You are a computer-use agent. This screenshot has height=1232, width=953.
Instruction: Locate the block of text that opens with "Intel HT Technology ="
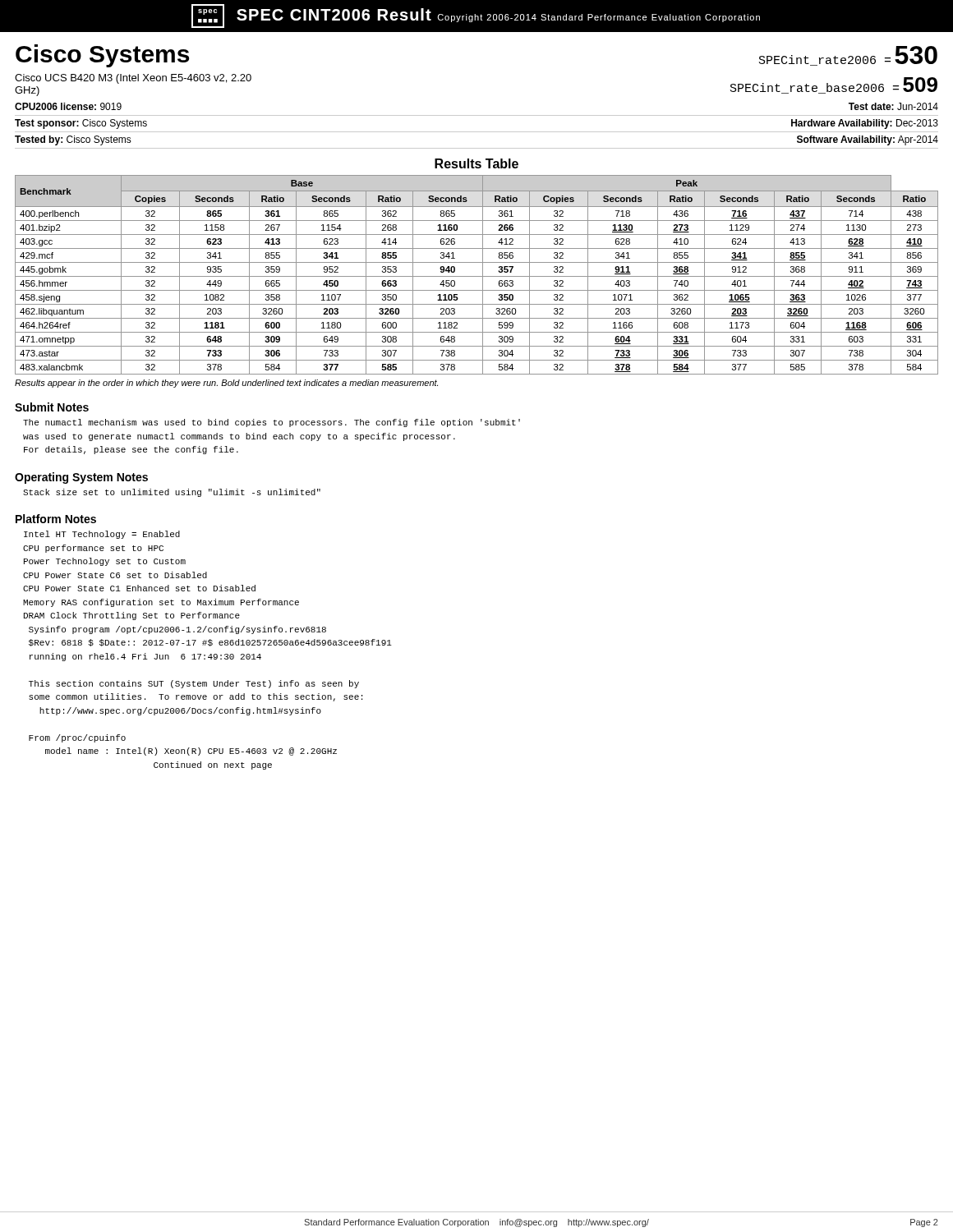click(x=207, y=650)
